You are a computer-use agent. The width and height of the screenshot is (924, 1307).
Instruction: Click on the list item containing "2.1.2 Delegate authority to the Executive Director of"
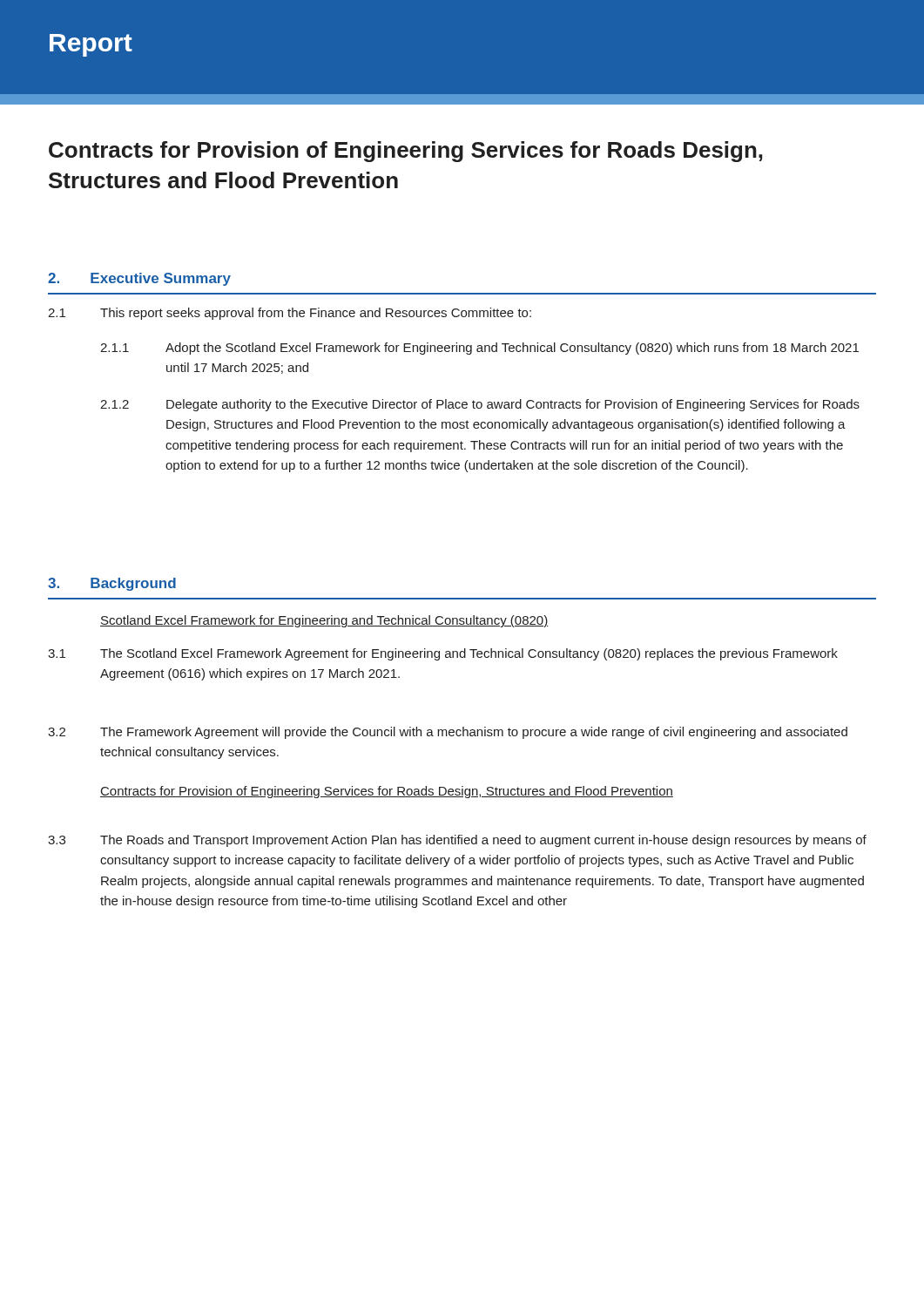(x=488, y=434)
